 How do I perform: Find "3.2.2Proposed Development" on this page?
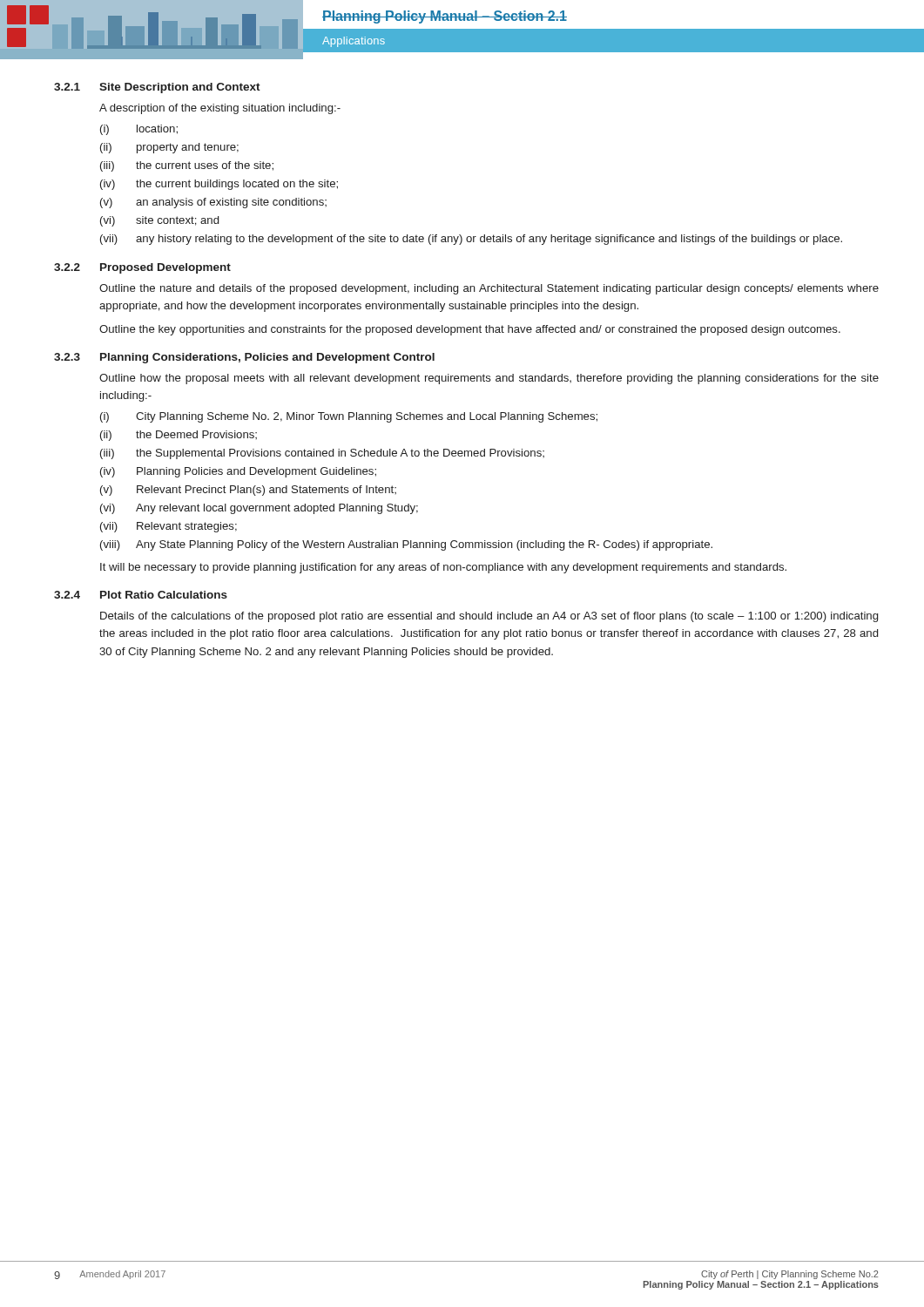click(142, 267)
